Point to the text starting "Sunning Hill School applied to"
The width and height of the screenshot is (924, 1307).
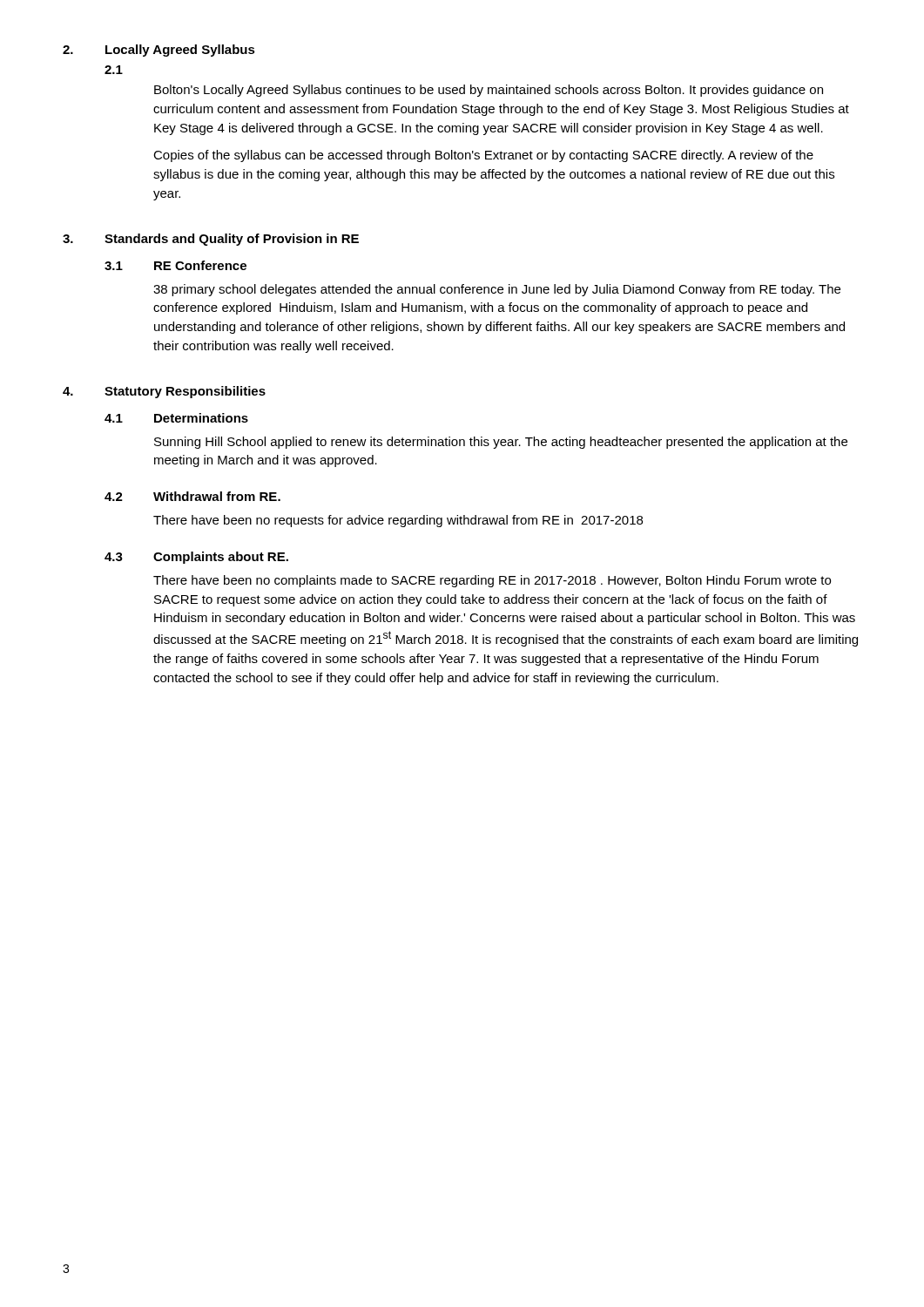[507, 451]
